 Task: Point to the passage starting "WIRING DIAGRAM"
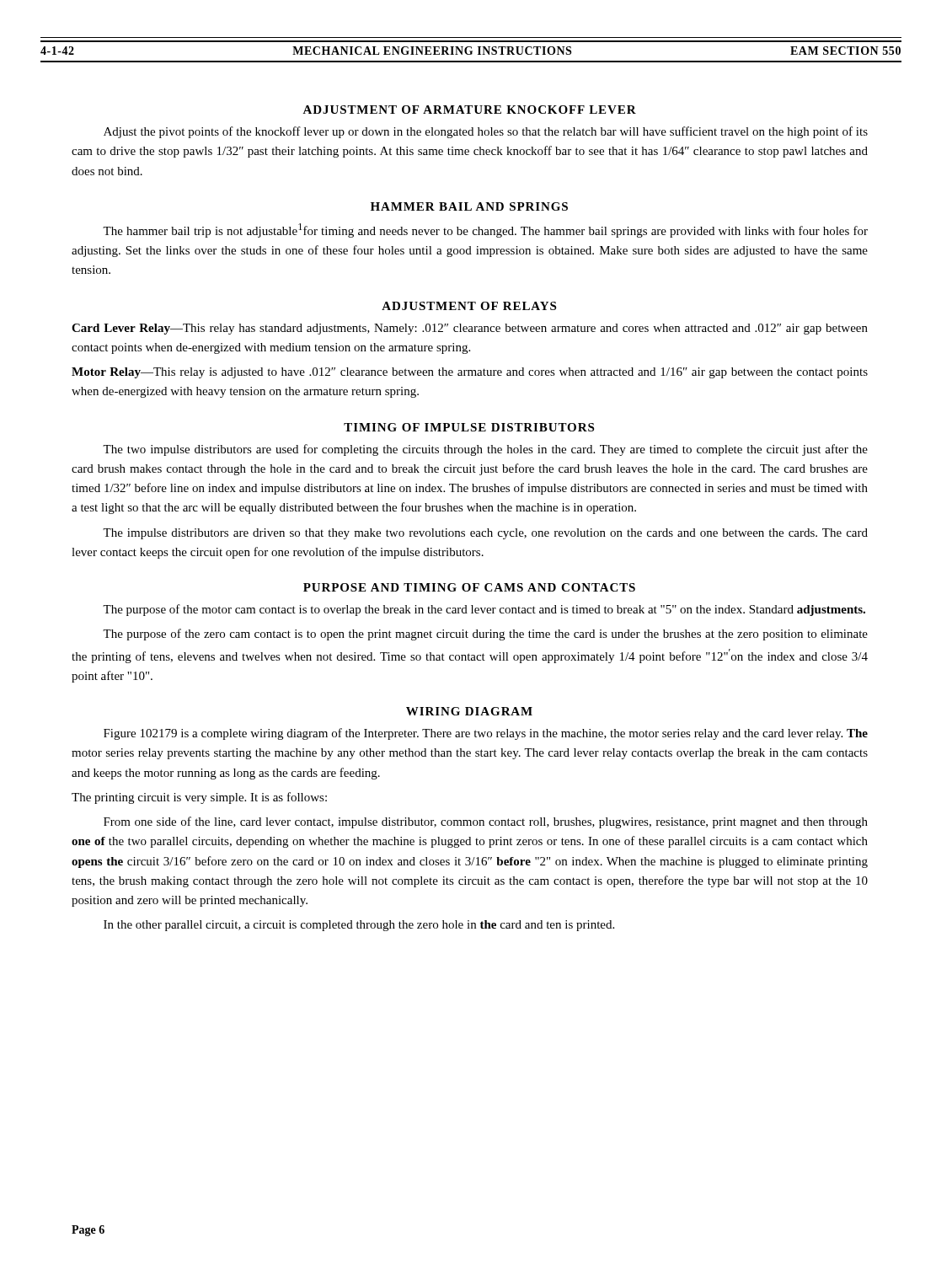(x=470, y=711)
